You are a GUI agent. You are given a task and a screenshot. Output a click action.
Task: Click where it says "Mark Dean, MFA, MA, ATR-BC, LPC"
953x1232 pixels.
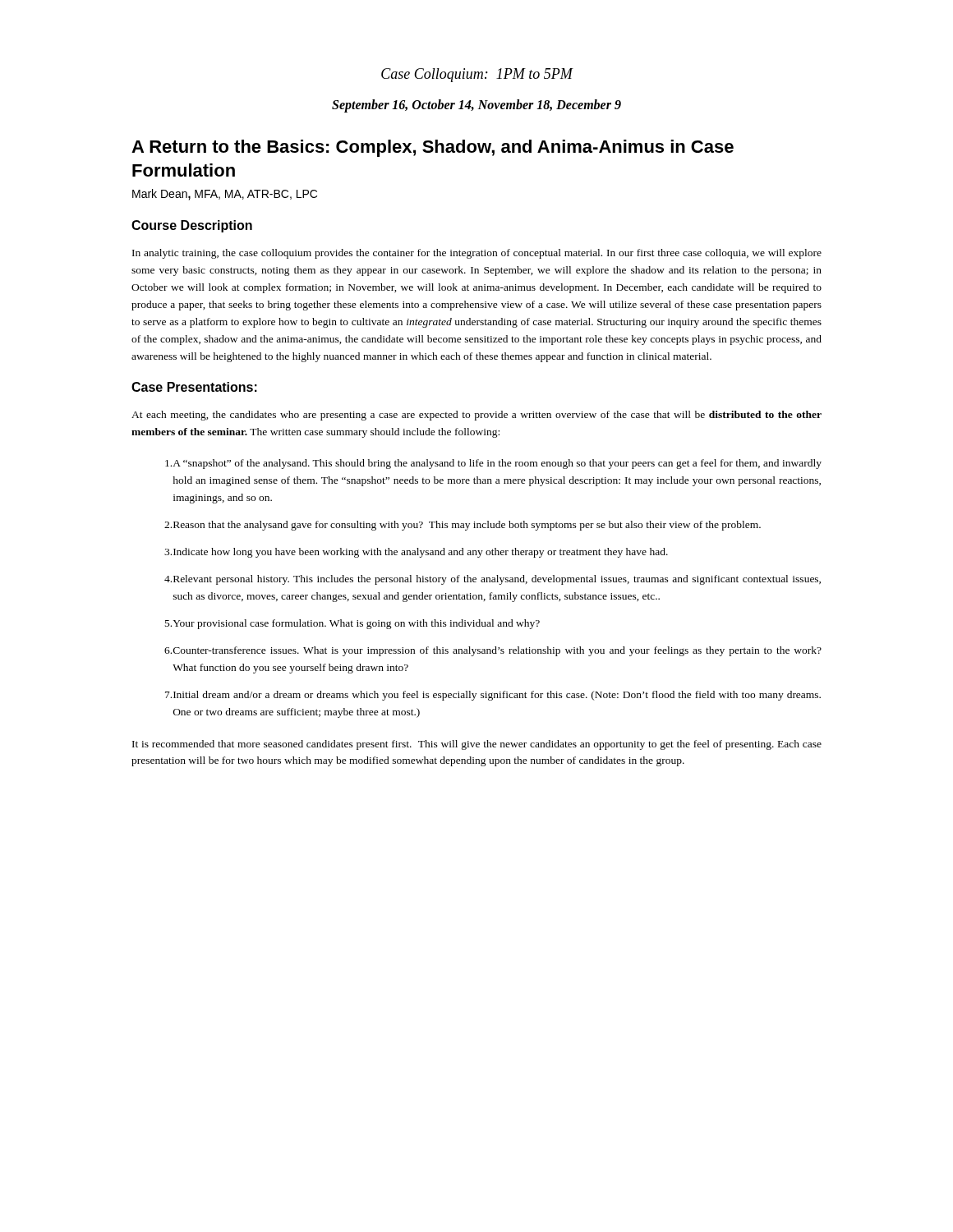225,195
